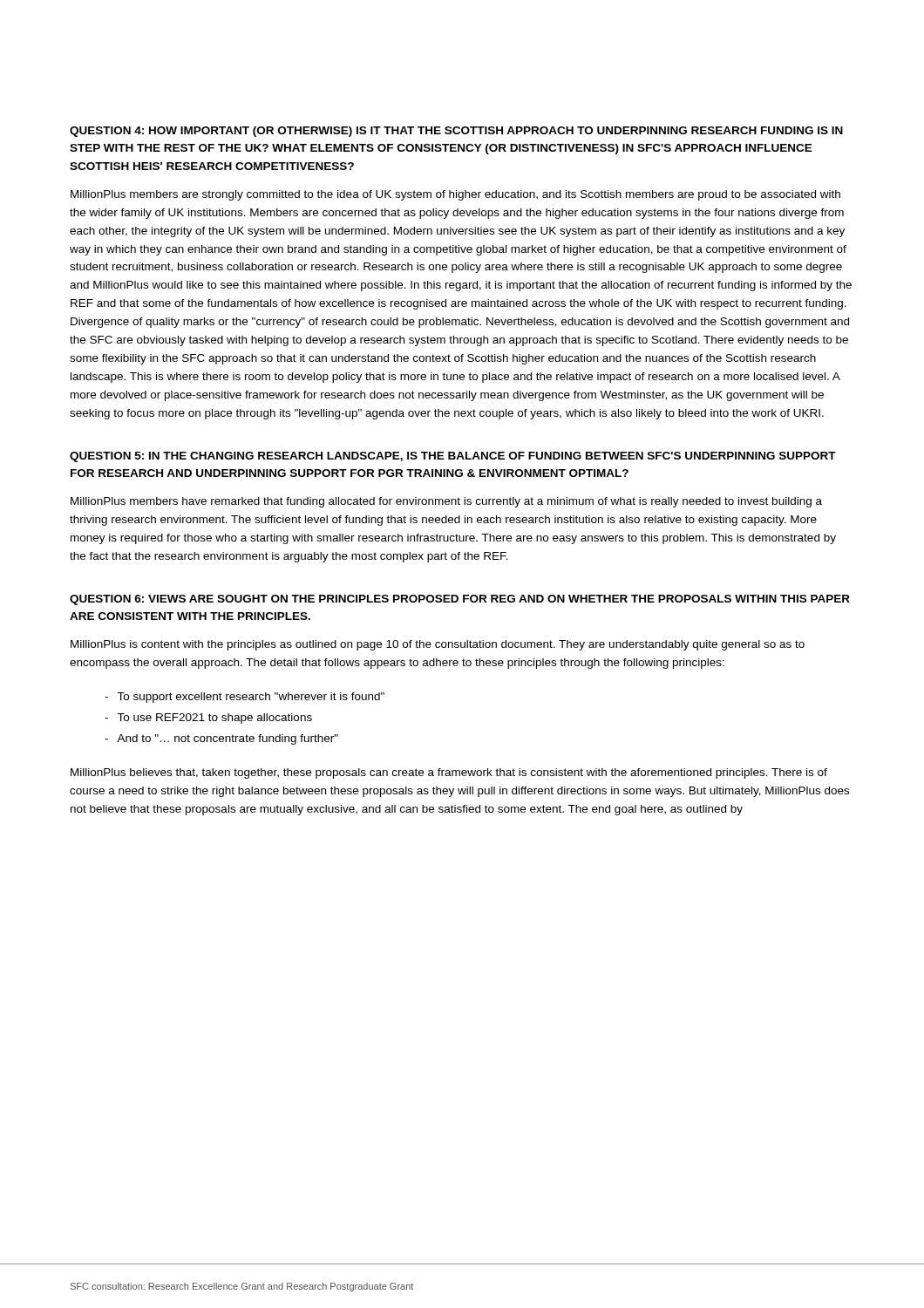Find the region starting "- To support excellent research "wherever it"
This screenshot has width=924, height=1308.
point(245,697)
